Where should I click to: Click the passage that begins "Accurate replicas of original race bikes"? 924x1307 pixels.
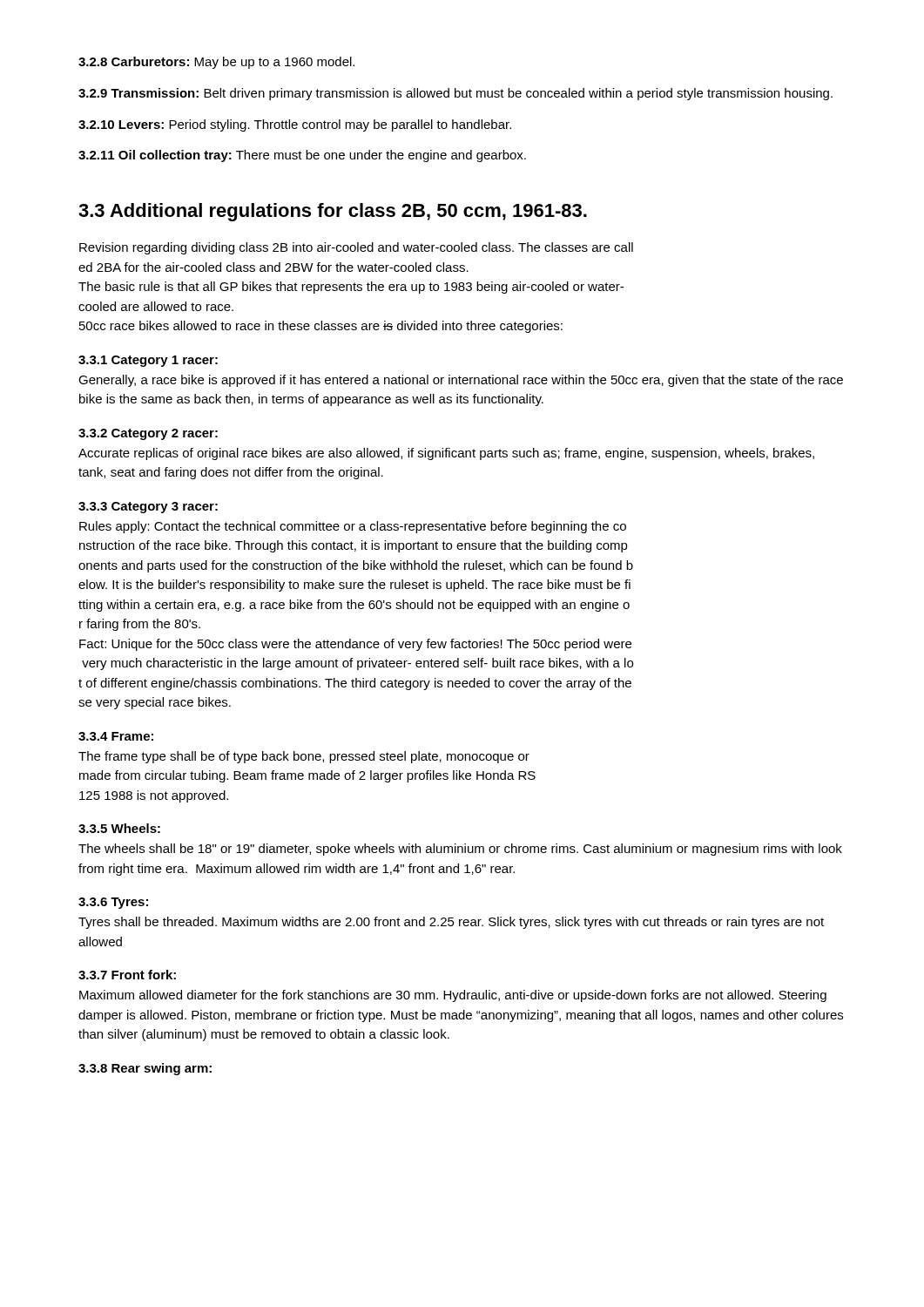[x=447, y=462]
